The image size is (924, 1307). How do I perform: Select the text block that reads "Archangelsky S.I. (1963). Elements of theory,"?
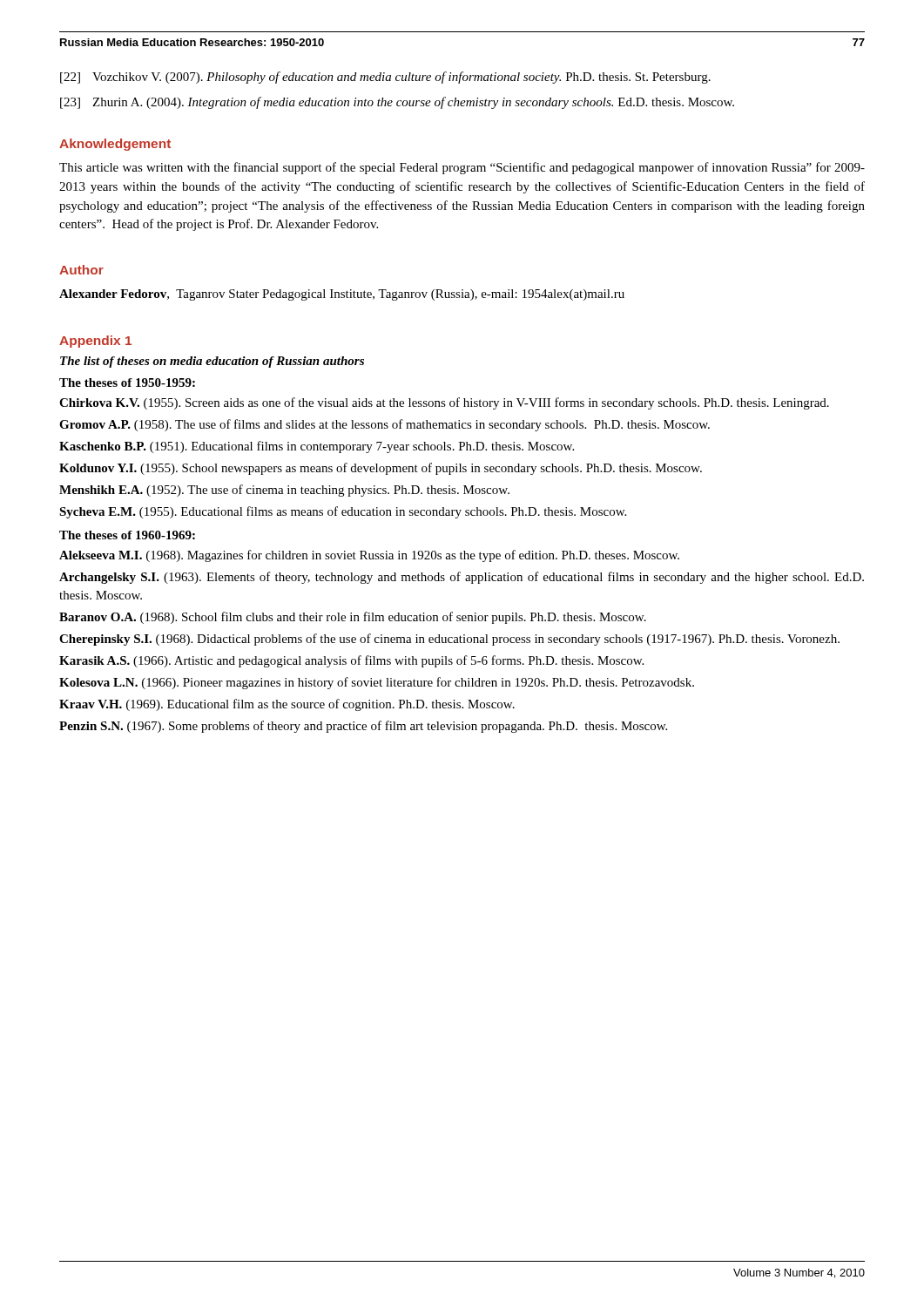click(x=462, y=586)
